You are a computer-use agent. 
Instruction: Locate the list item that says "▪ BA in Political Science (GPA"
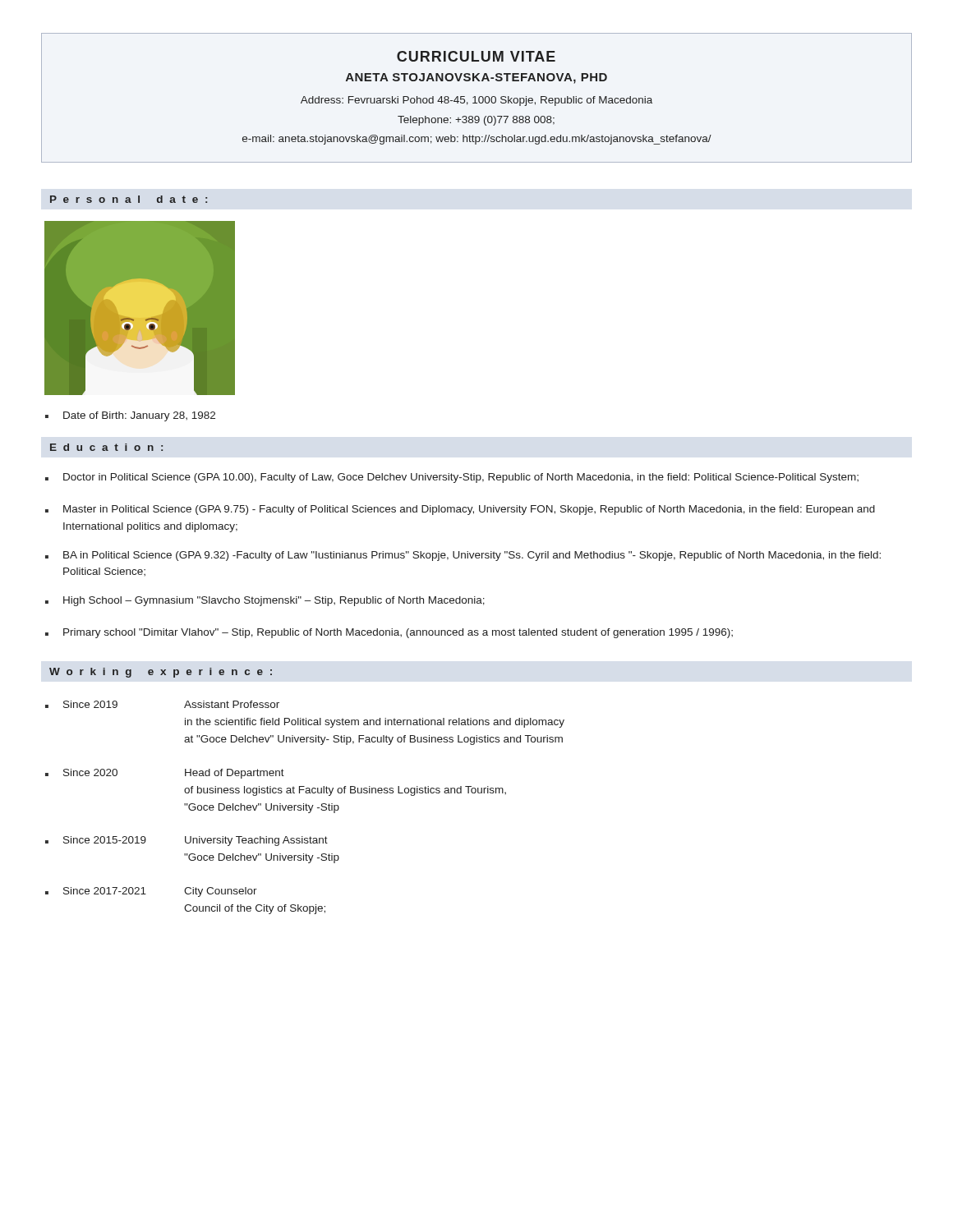point(478,564)
